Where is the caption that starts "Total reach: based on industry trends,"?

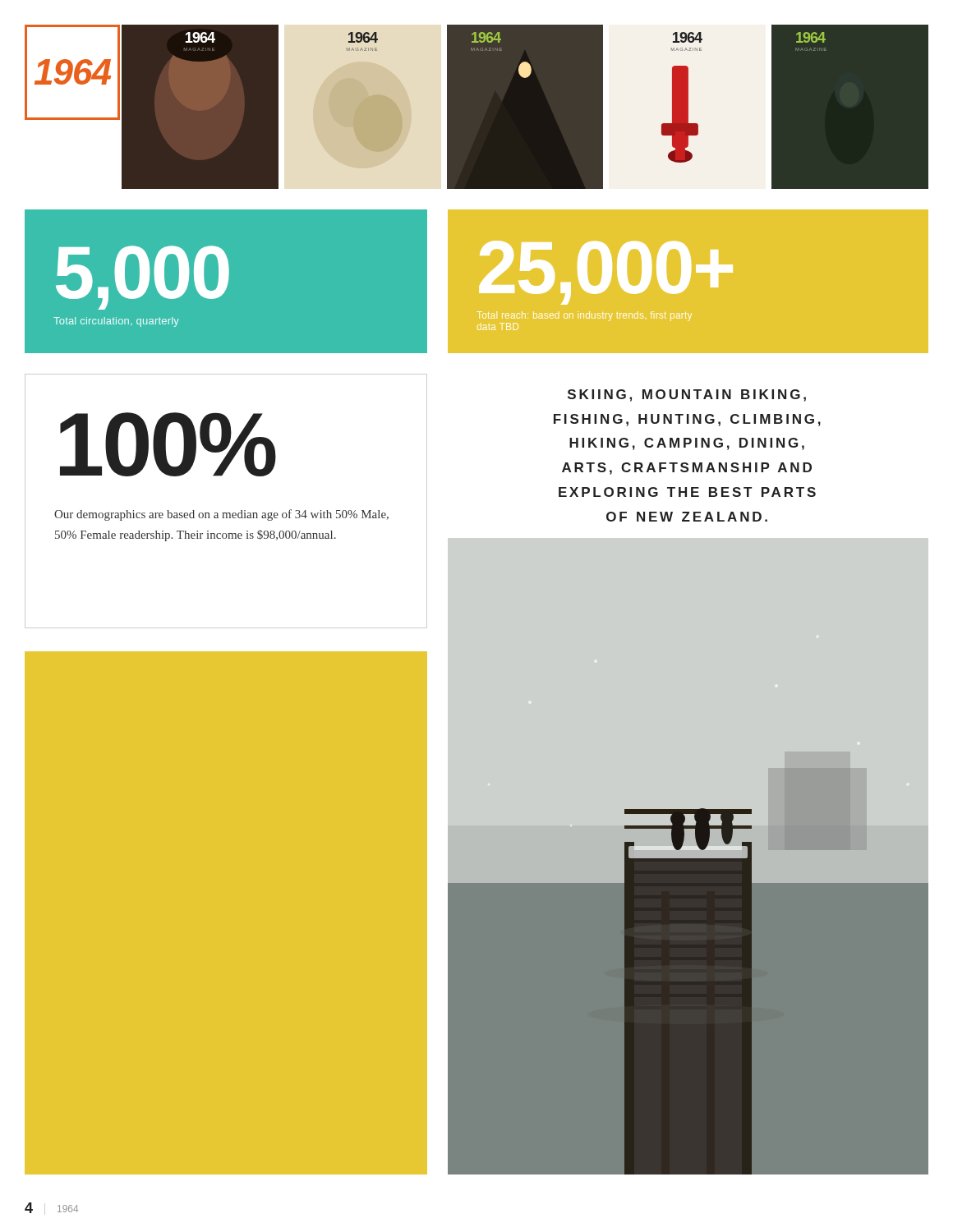[584, 321]
